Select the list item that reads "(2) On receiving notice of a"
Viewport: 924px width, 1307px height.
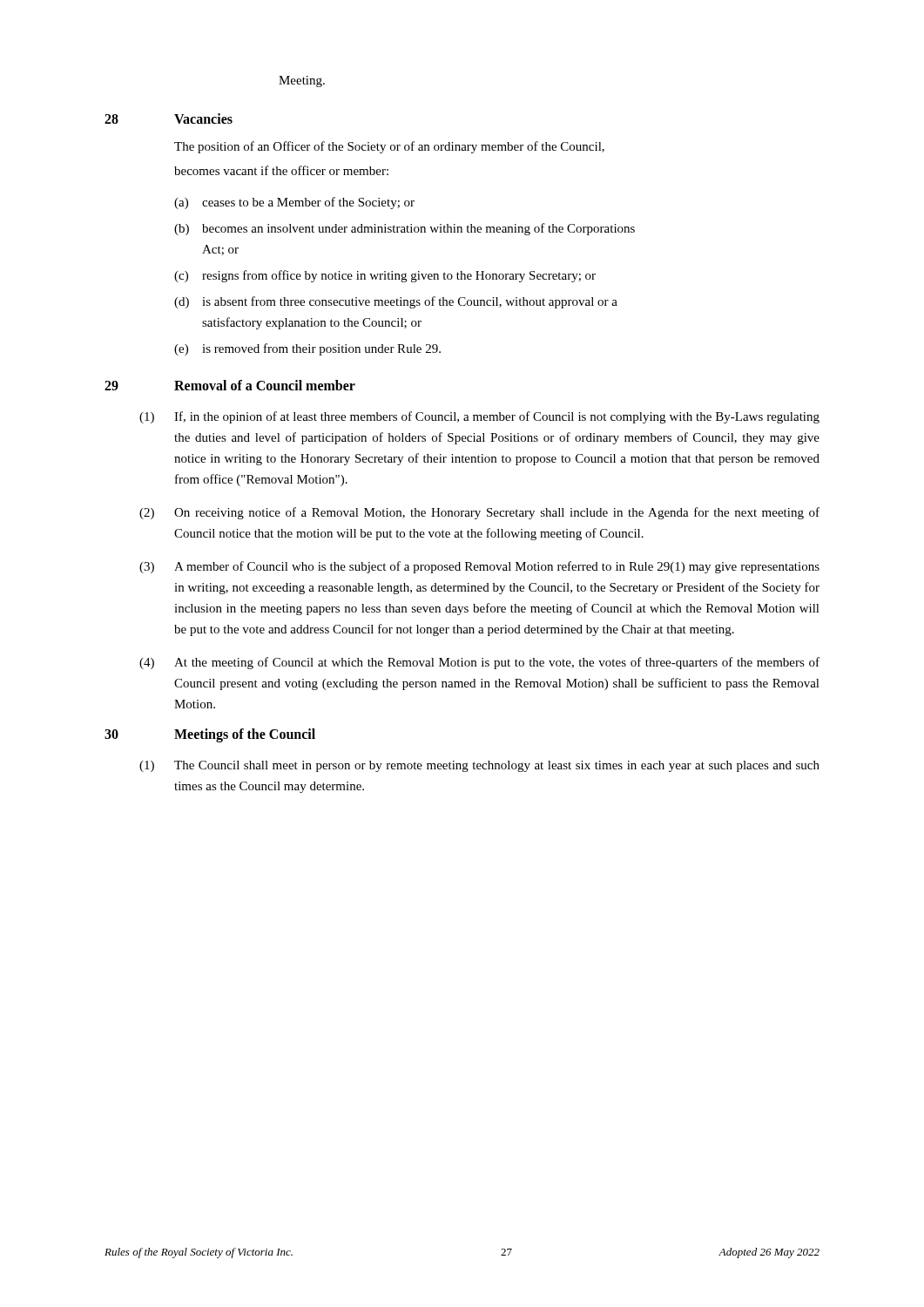tap(479, 523)
